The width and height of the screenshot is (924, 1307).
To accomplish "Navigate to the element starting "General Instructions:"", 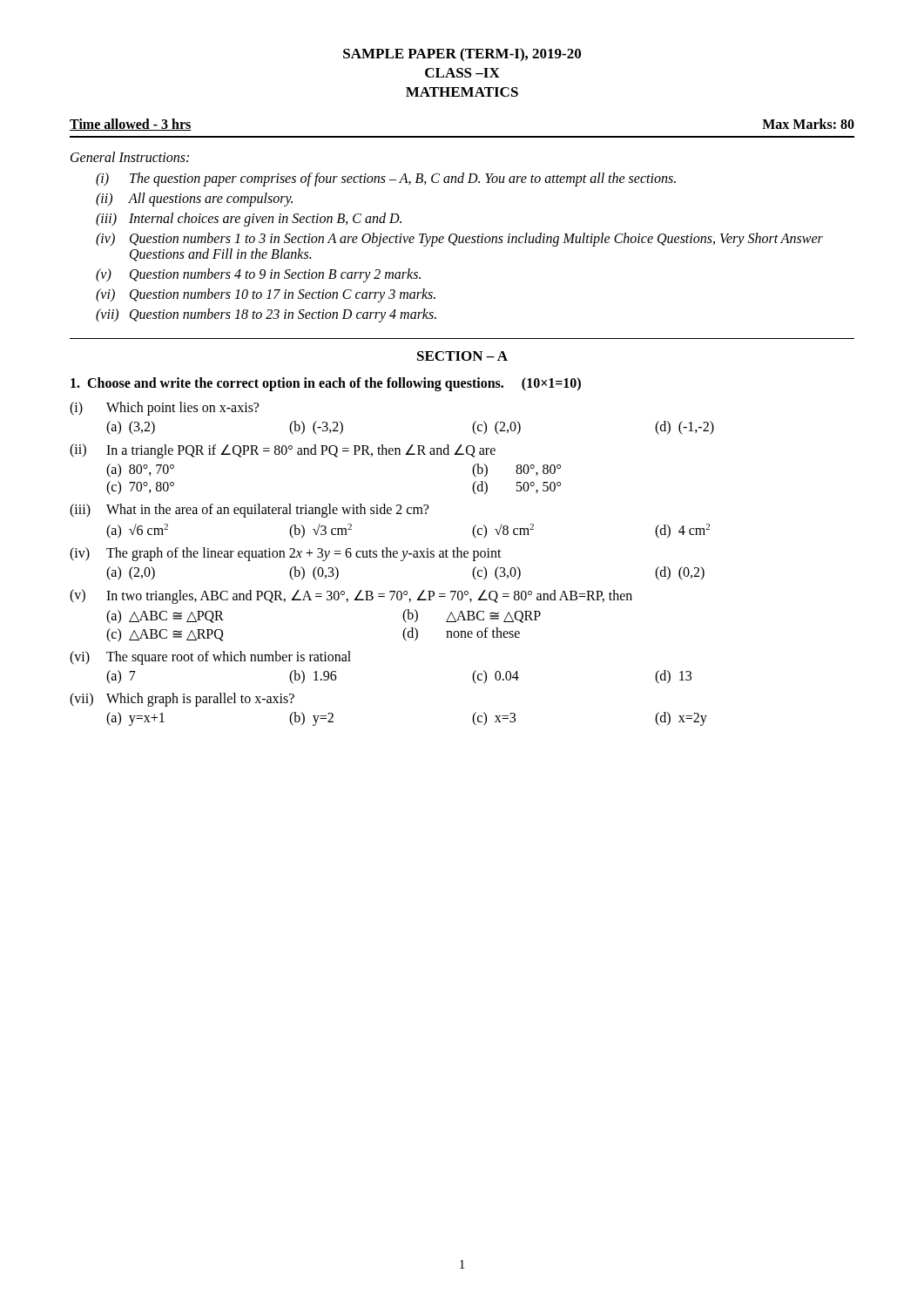I will pos(130,157).
